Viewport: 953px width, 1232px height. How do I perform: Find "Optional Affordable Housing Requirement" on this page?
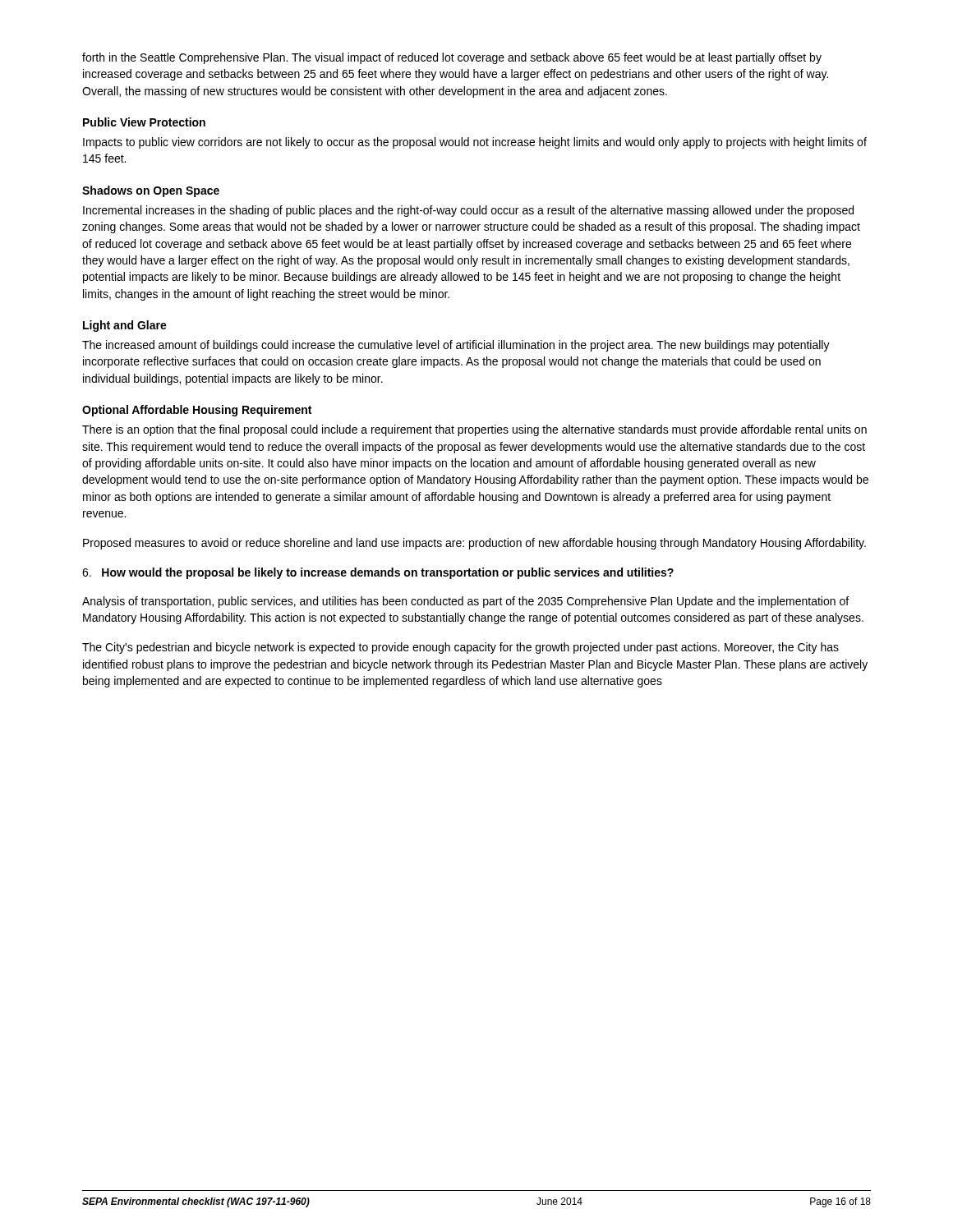pos(197,410)
